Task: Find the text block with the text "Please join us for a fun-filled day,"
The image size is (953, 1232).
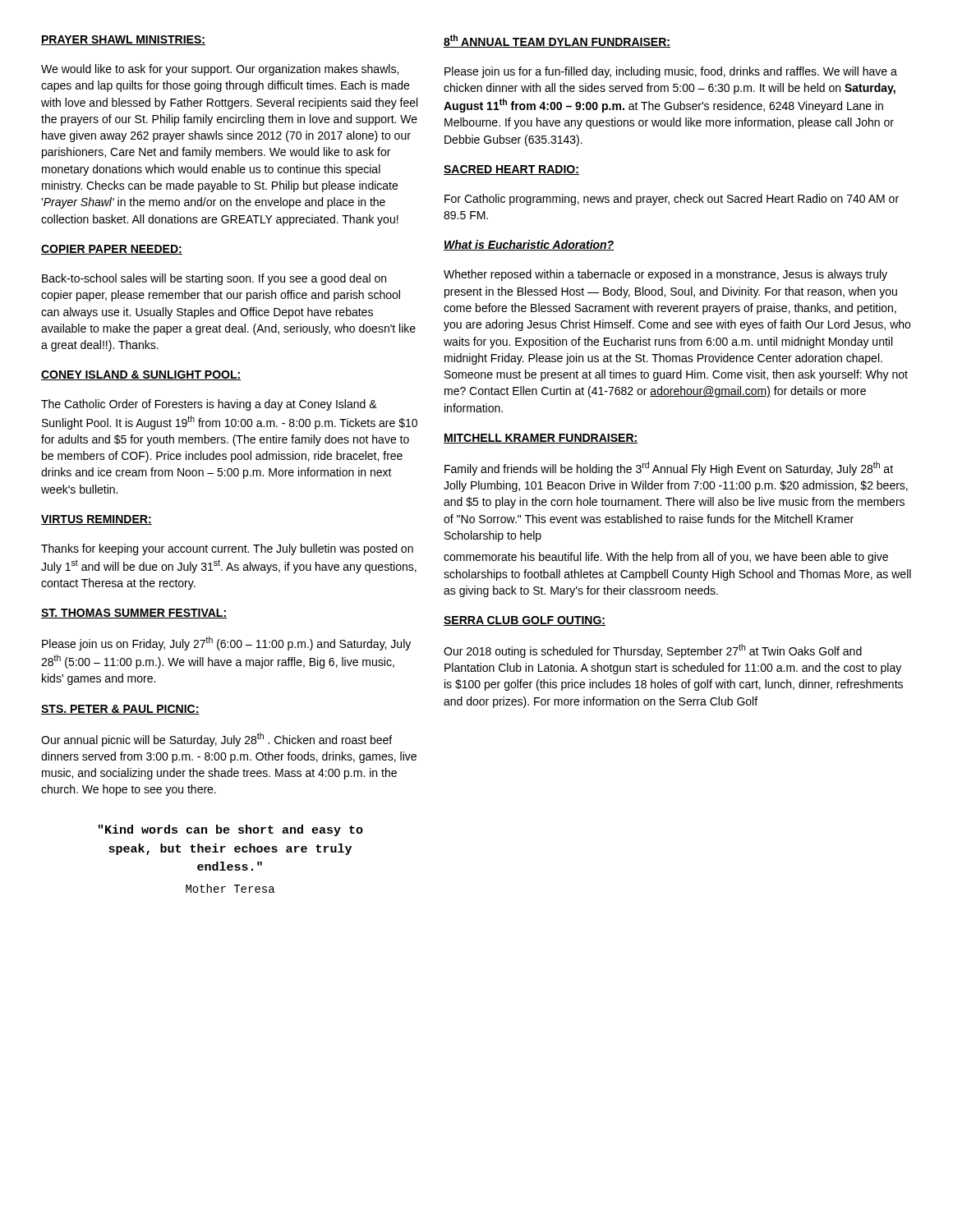Action: click(678, 105)
